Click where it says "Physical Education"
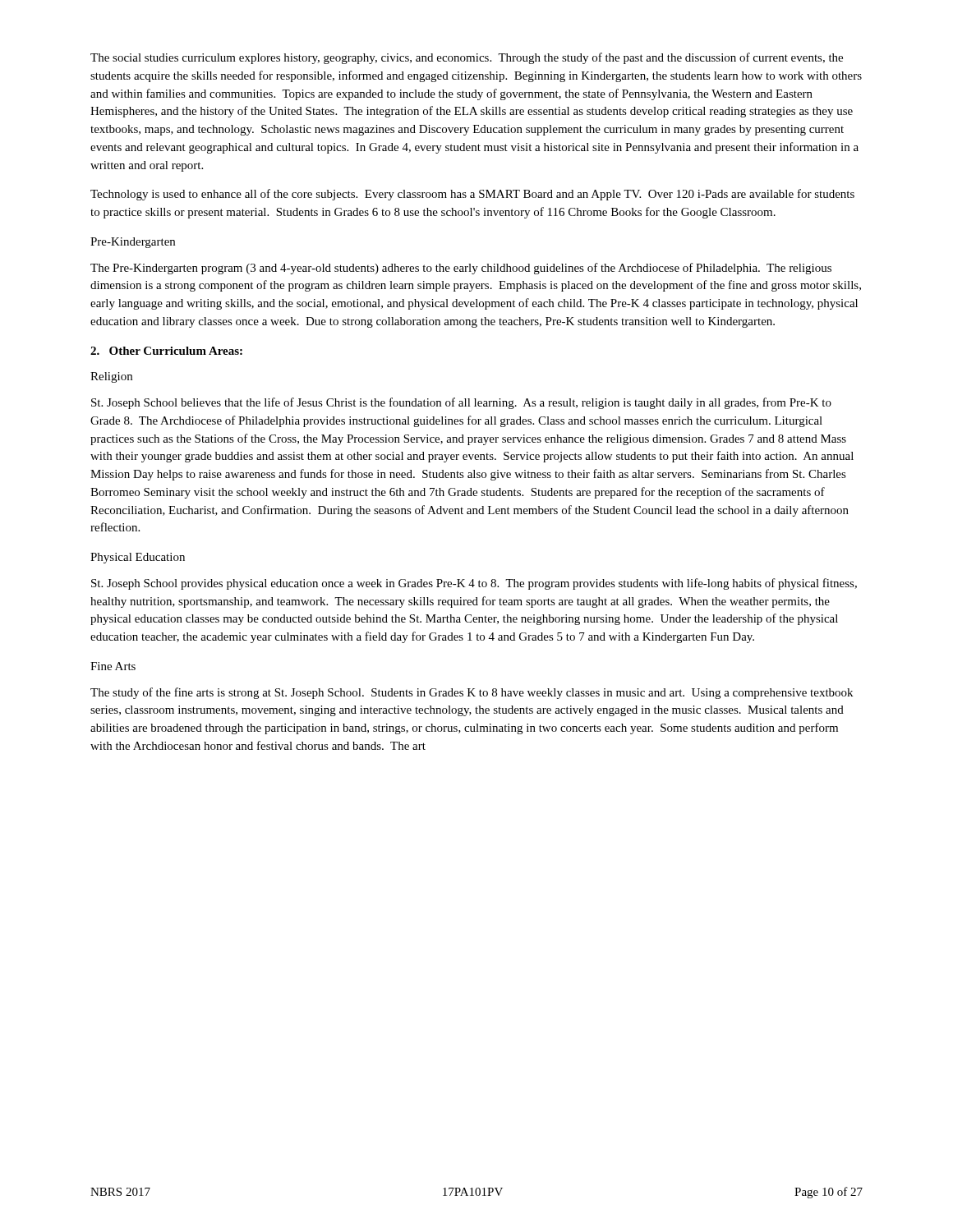This screenshot has height=1232, width=953. (138, 557)
